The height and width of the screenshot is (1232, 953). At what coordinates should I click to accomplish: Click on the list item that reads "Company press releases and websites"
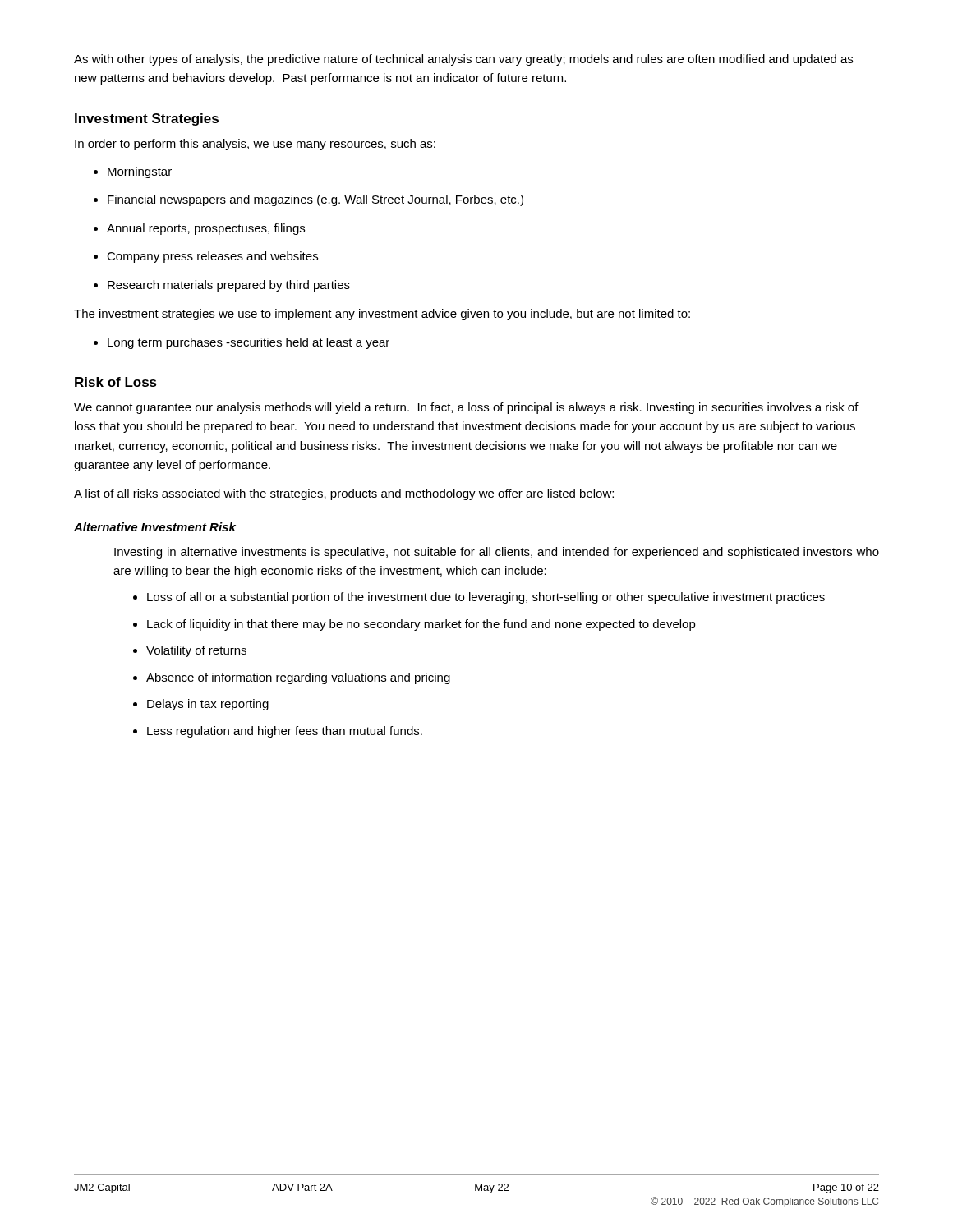click(206, 257)
